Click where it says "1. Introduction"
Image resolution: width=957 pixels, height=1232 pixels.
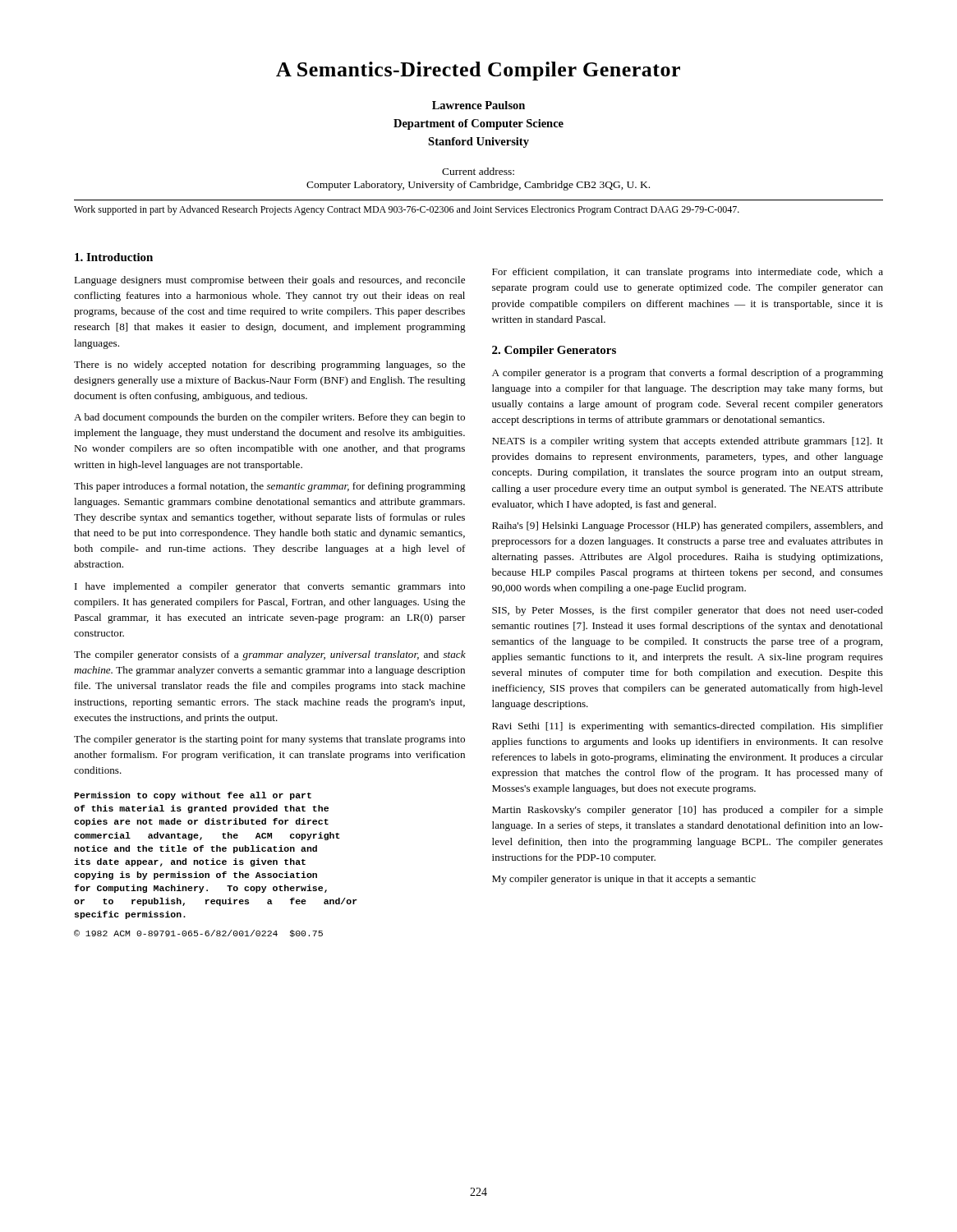pyautogui.click(x=114, y=257)
